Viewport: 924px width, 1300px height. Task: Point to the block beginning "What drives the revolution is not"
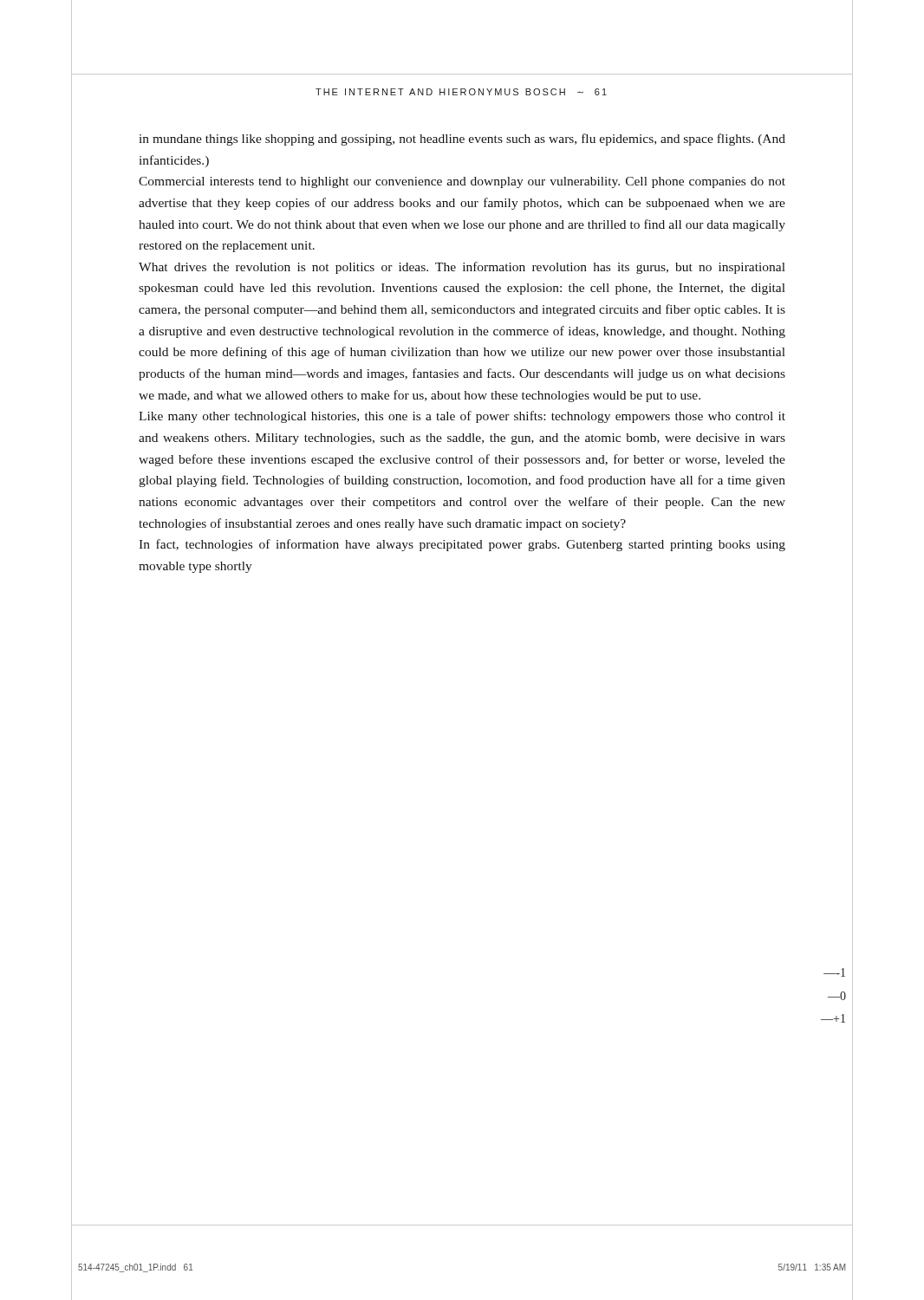[462, 331]
